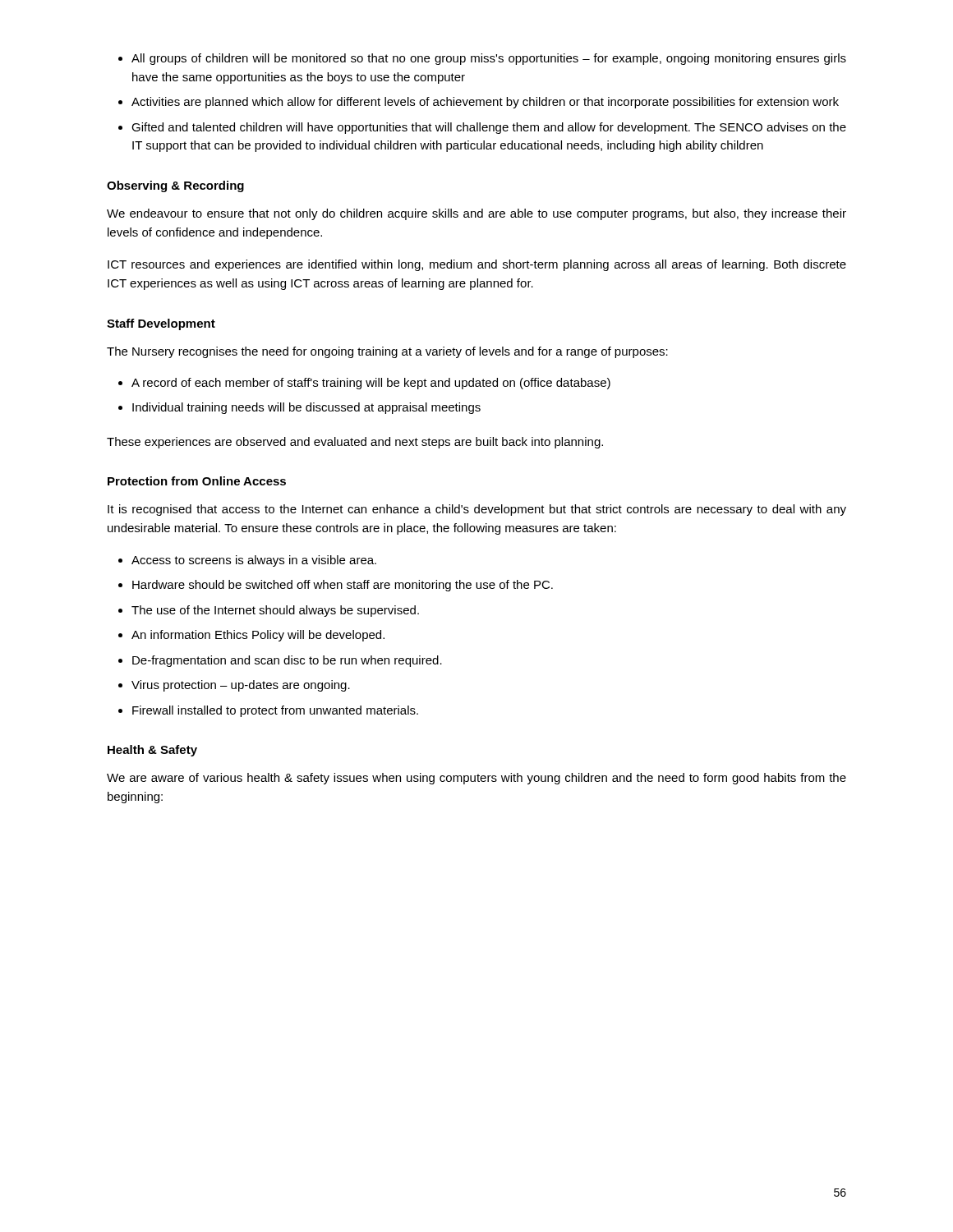953x1232 pixels.
Task: Locate the text starting "These experiences are observed and evaluated and"
Action: (356, 441)
